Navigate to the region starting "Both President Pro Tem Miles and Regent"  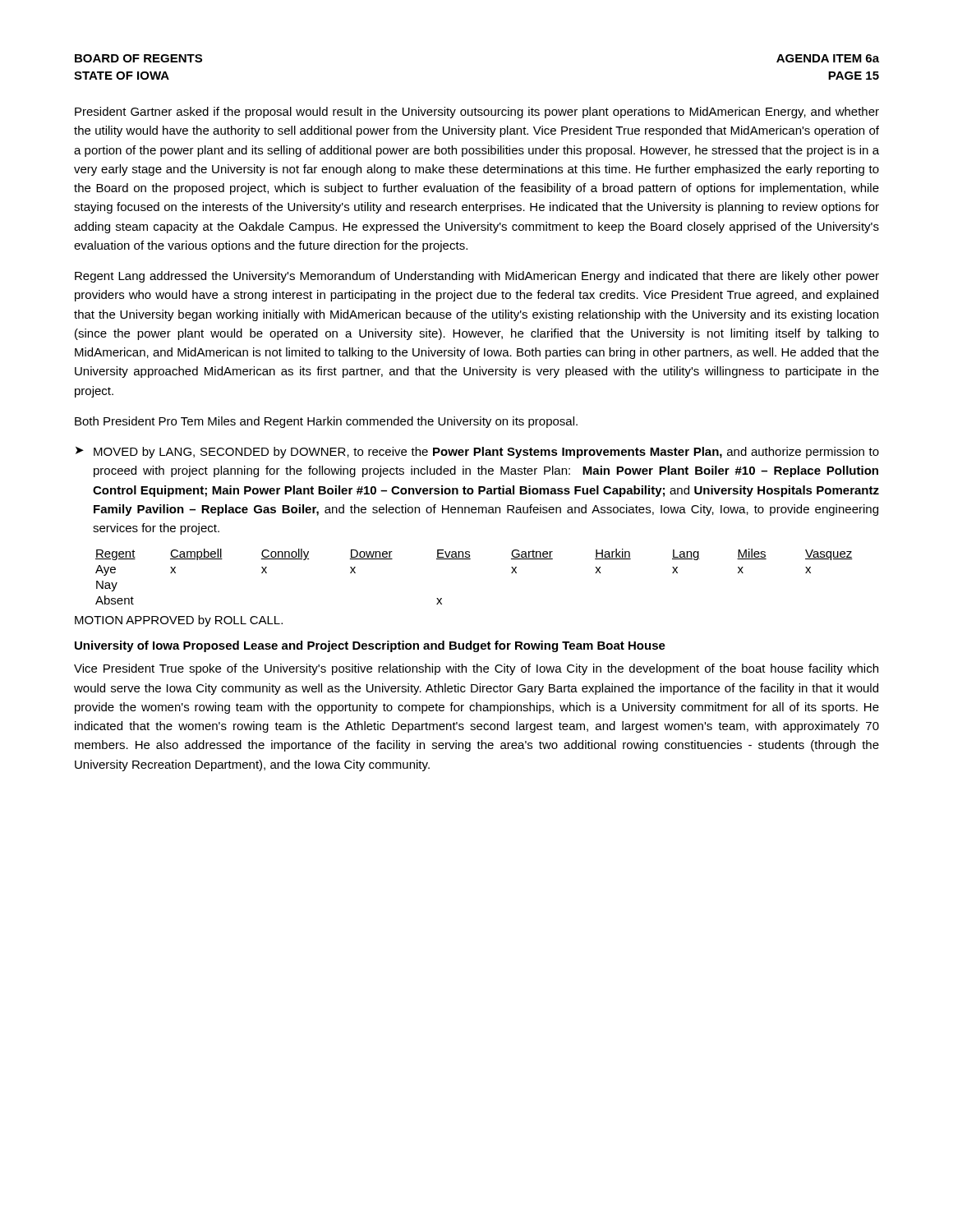pos(326,421)
